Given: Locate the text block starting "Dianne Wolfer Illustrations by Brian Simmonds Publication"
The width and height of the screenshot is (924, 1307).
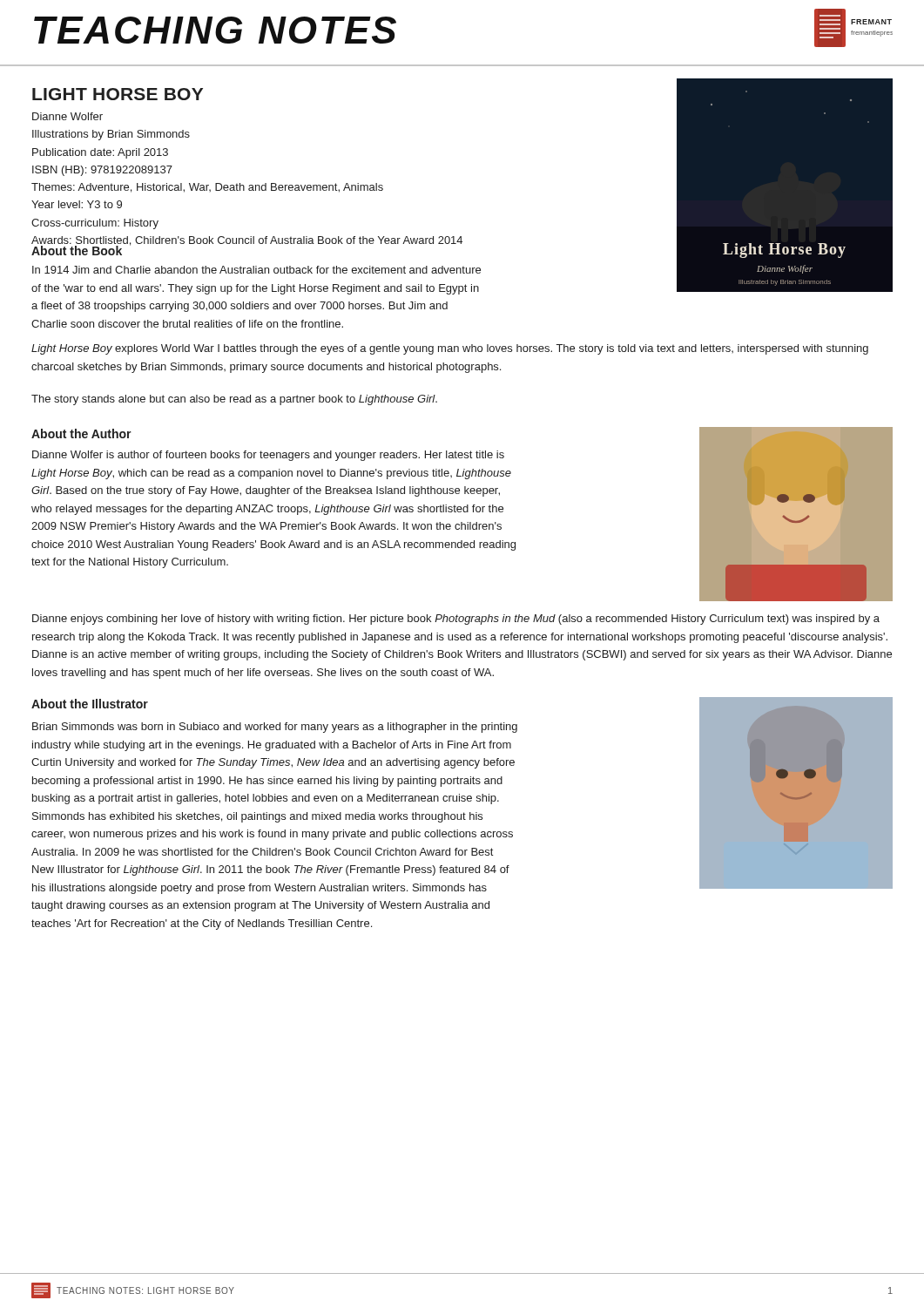Looking at the screenshot, I should pos(247,178).
